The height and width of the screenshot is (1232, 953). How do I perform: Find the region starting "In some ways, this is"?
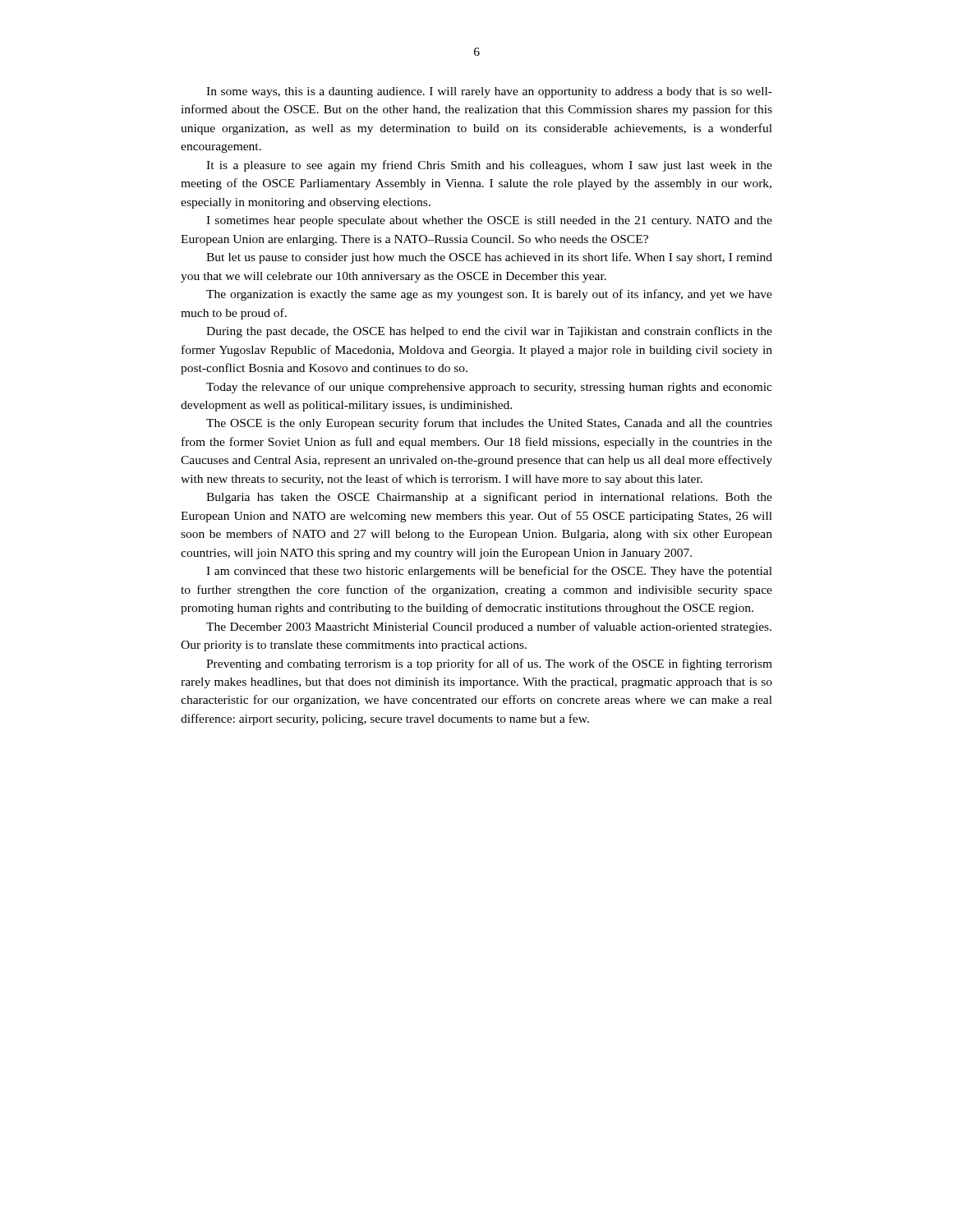tap(476, 405)
